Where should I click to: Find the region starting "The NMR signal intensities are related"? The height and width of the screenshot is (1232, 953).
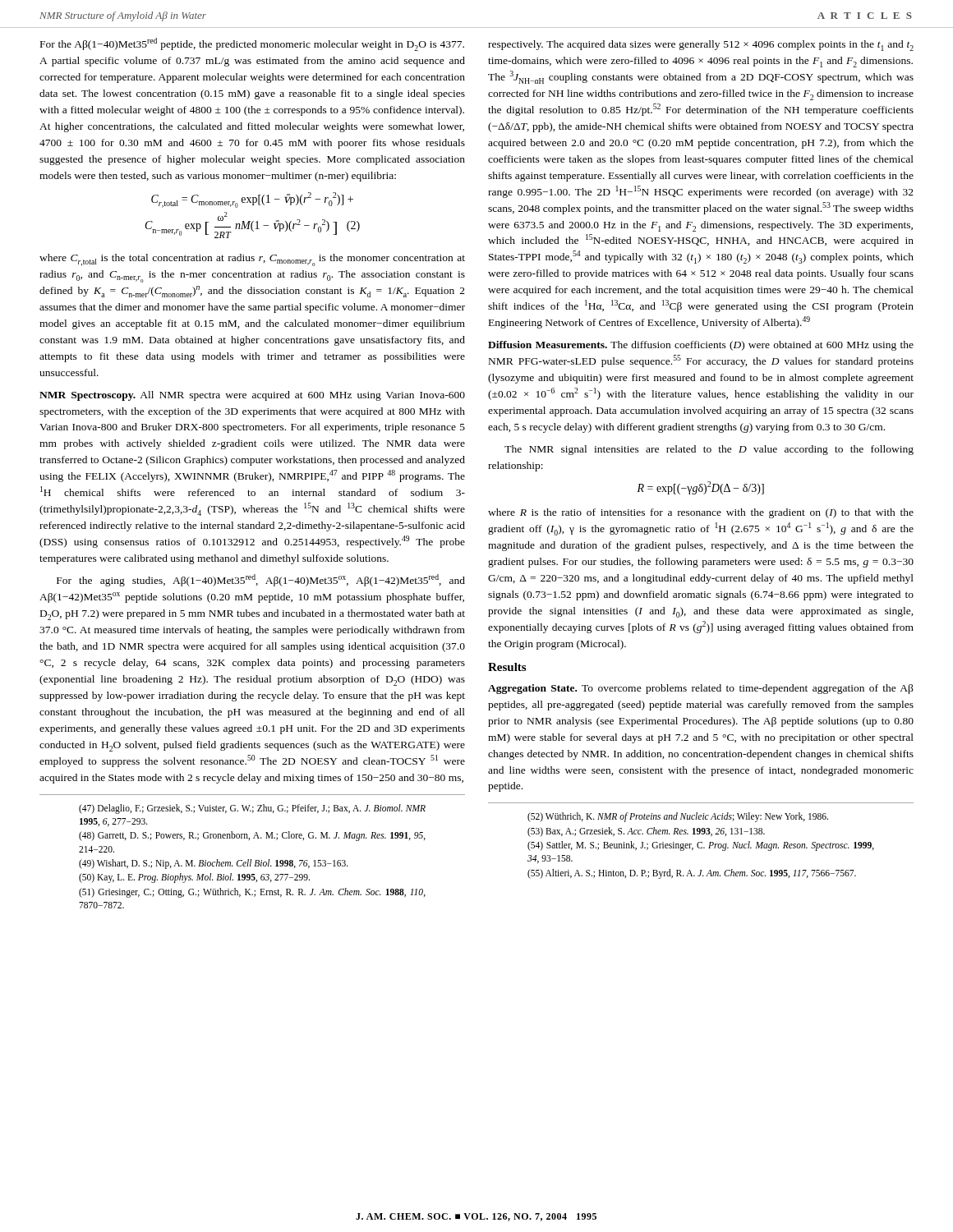[701, 458]
